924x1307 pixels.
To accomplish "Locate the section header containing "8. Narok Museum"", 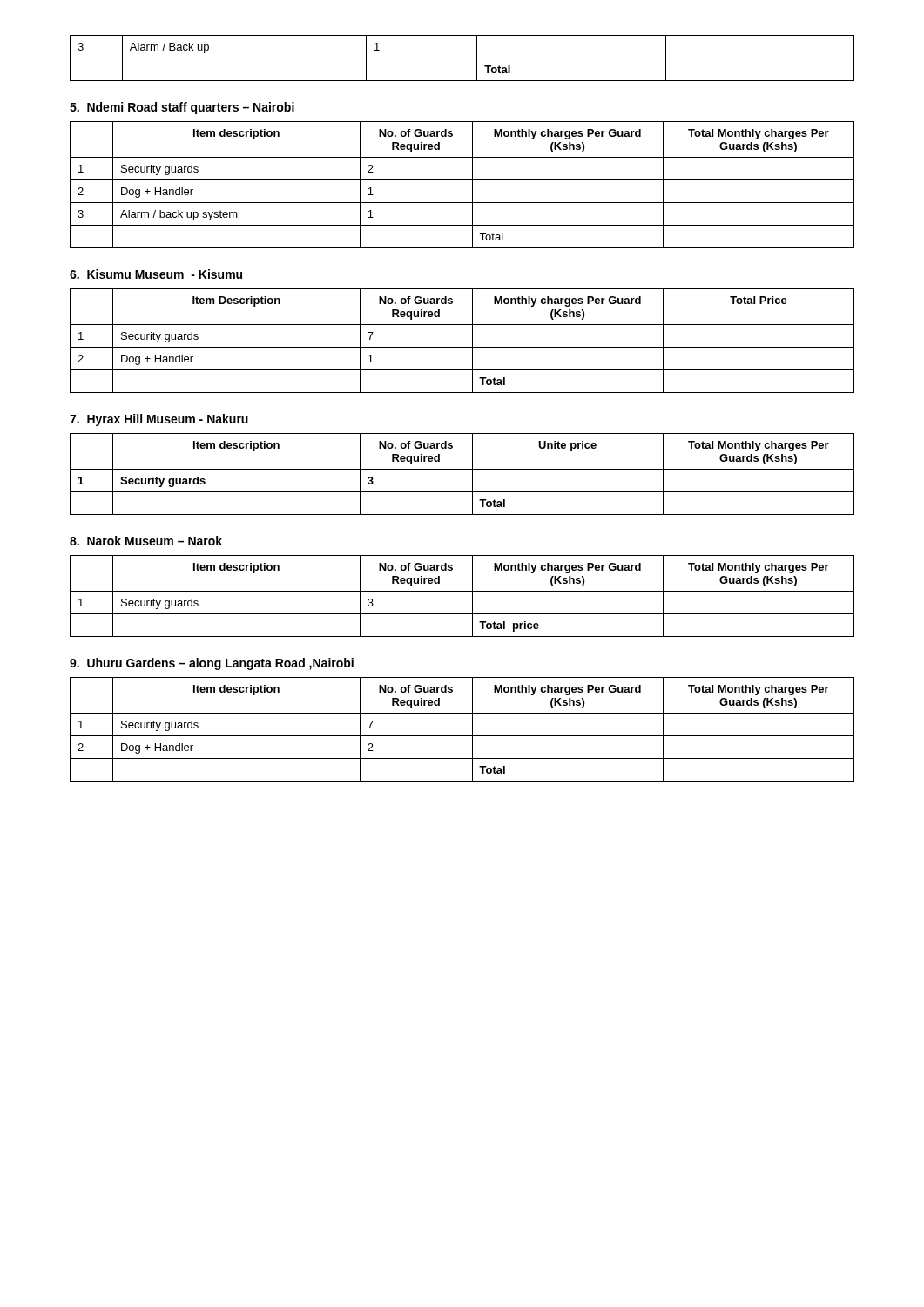I will pos(146,541).
